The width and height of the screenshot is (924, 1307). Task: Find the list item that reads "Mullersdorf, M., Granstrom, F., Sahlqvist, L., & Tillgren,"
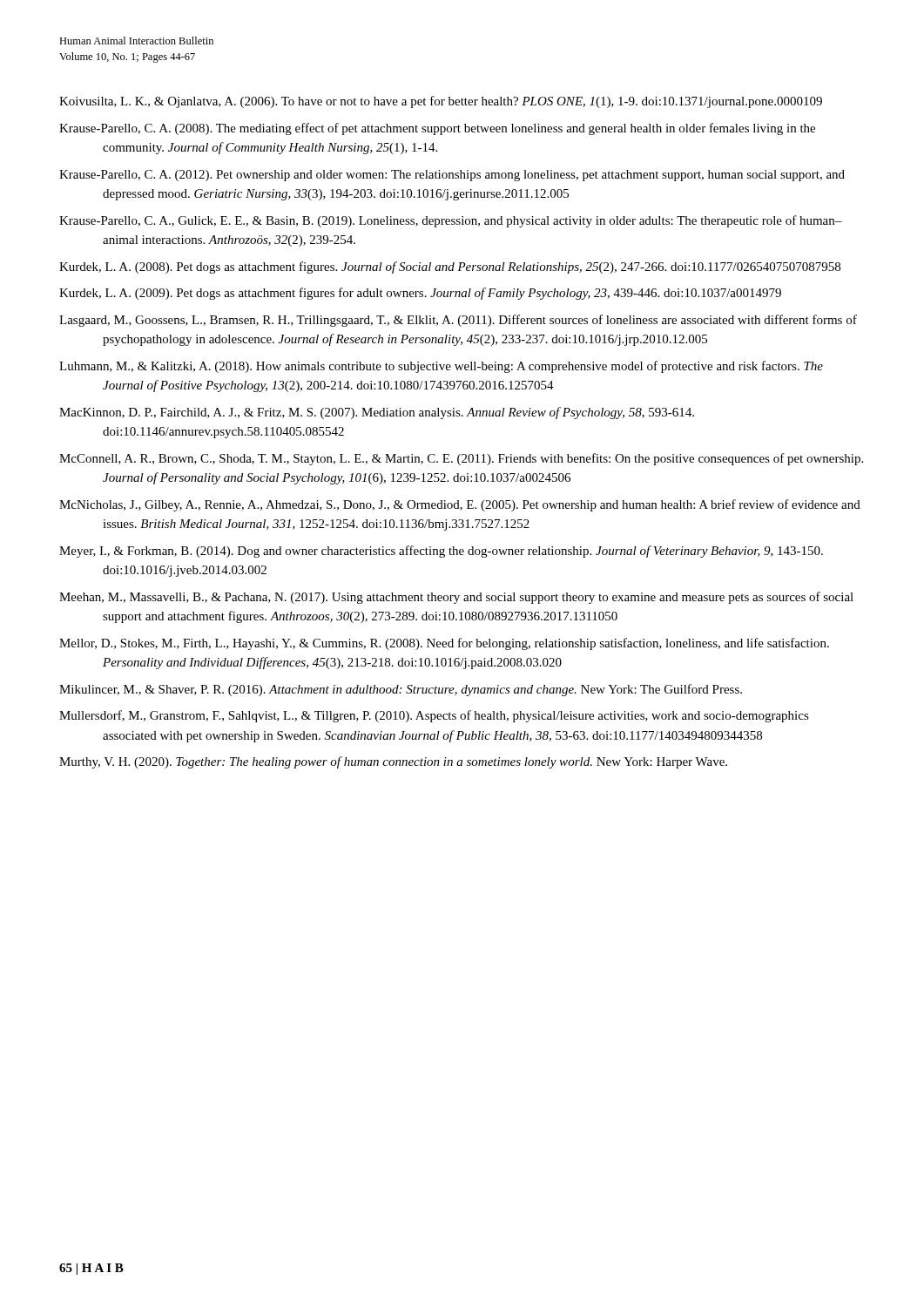tap(434, 725)
